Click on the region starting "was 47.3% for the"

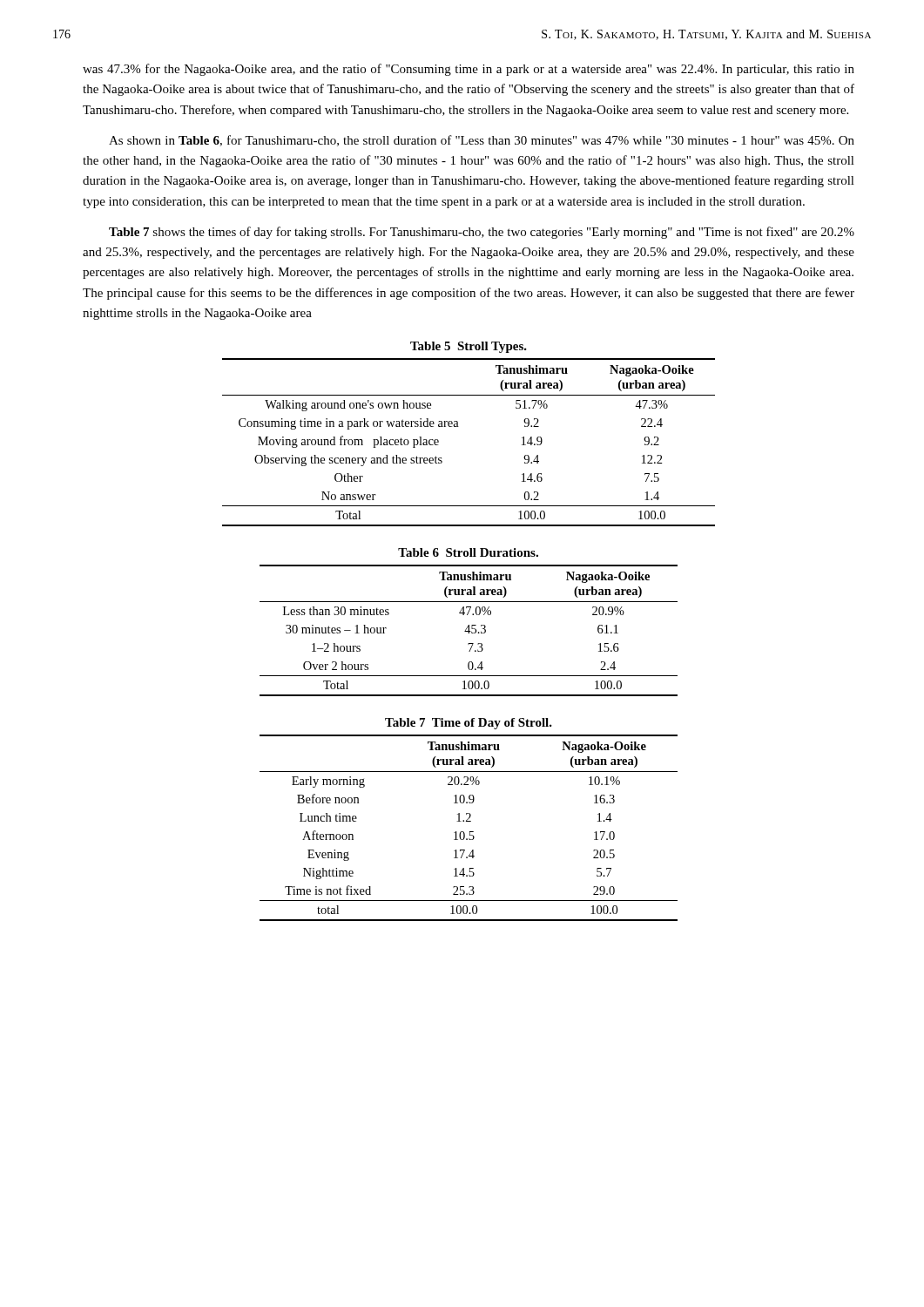click(469, 89)
